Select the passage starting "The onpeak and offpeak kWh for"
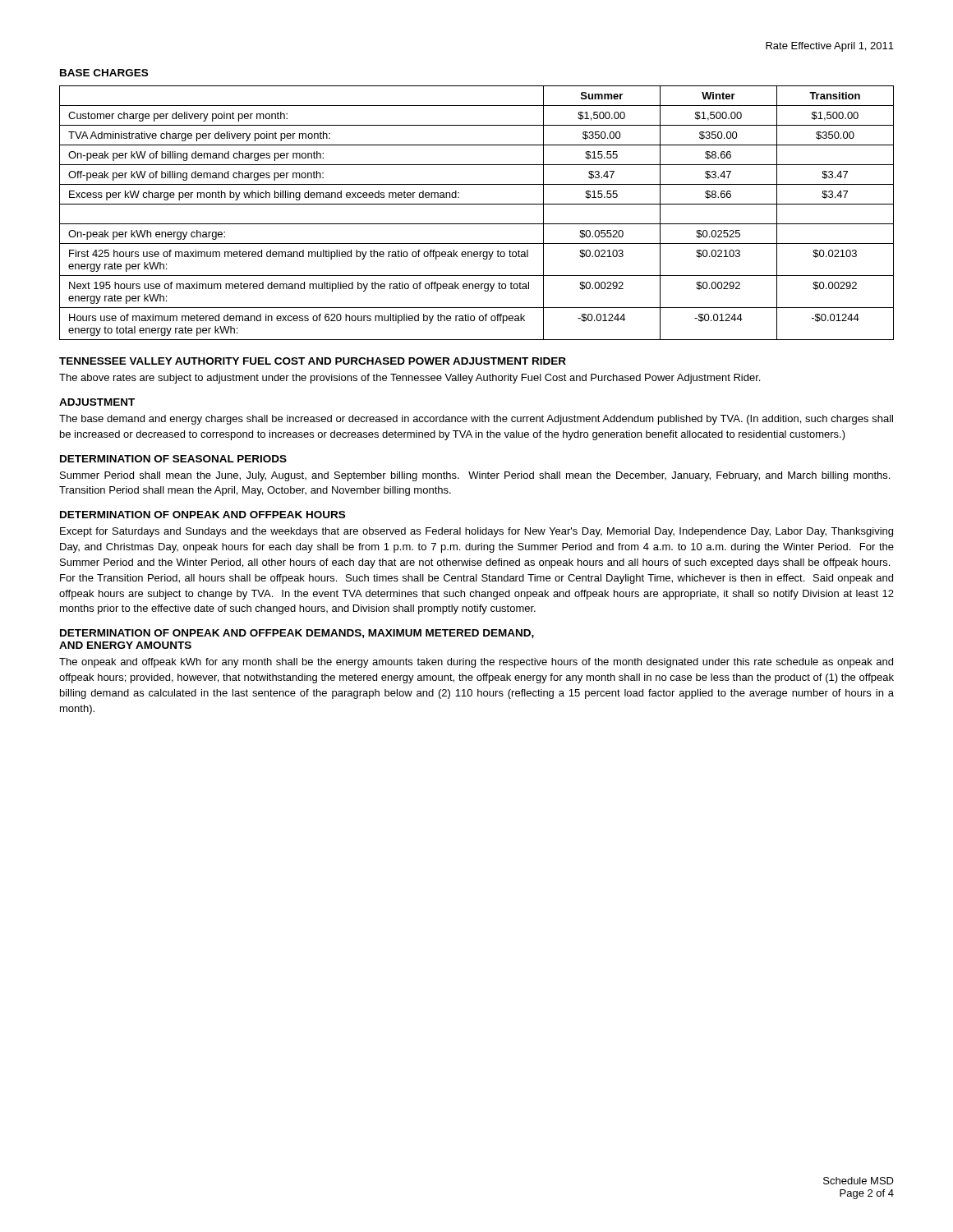 pos(476,685)
